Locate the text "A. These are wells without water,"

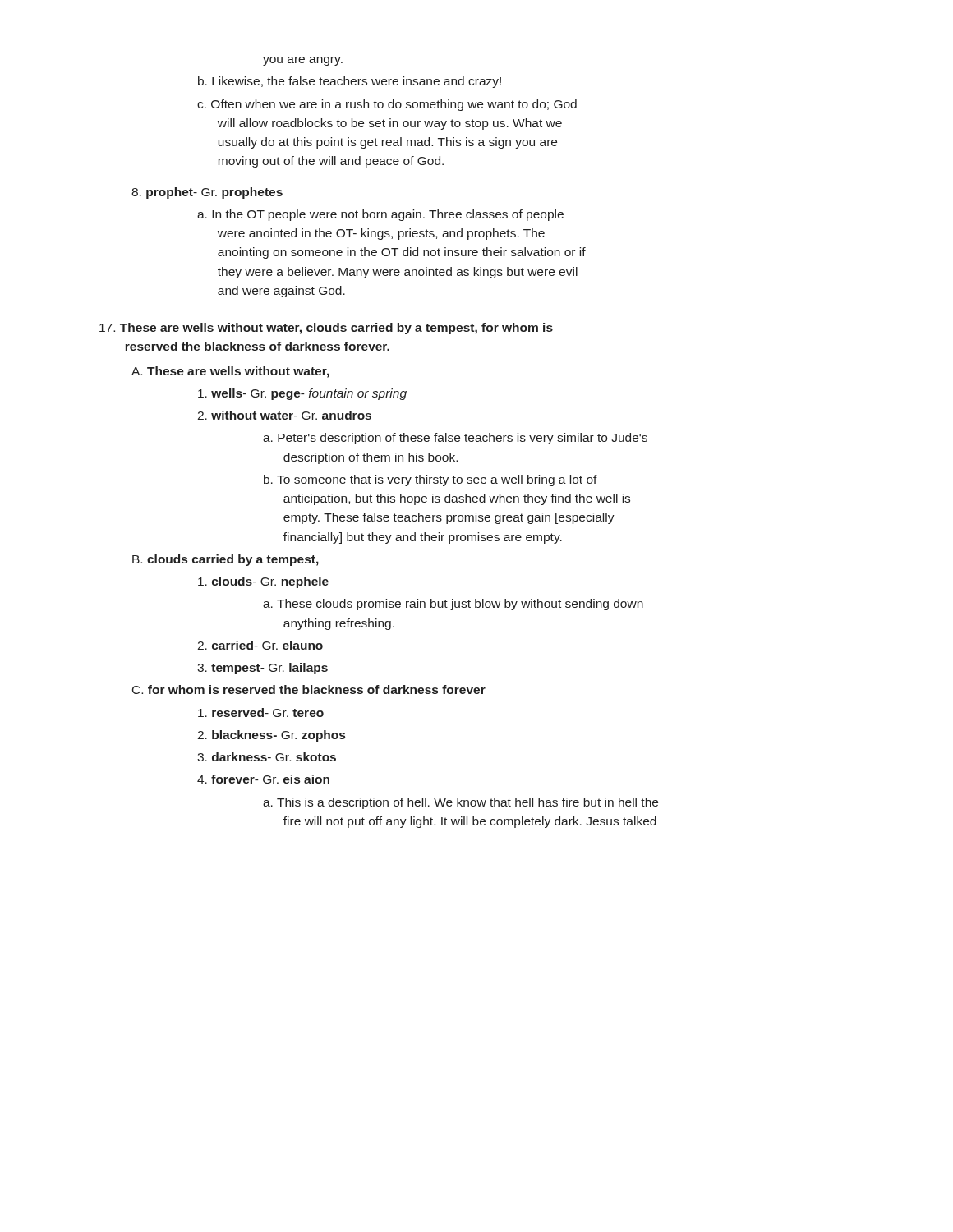pos(231,370)
